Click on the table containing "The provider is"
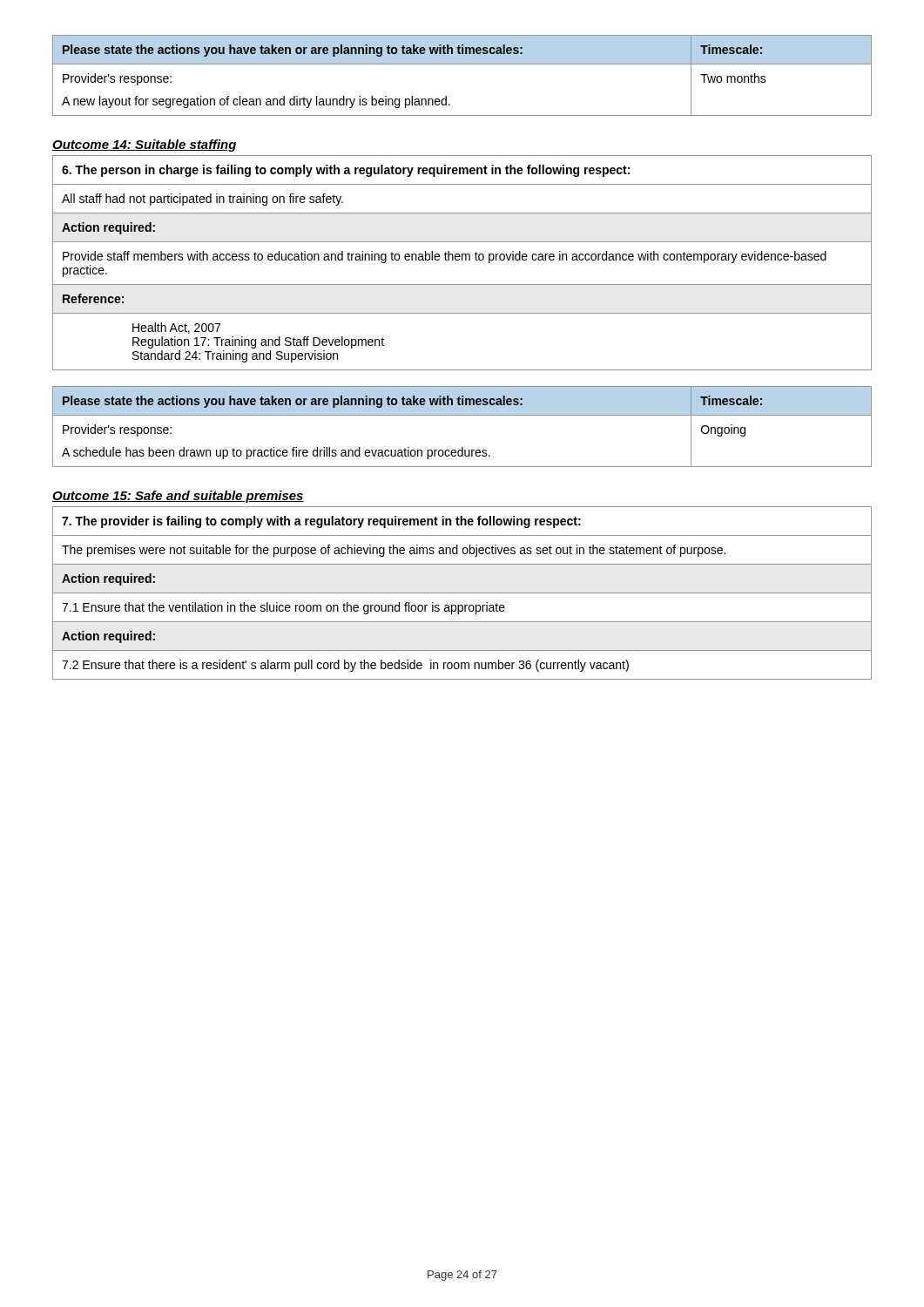The width and height of the screenshot is (924, 1307). click(x=462, y=593)
